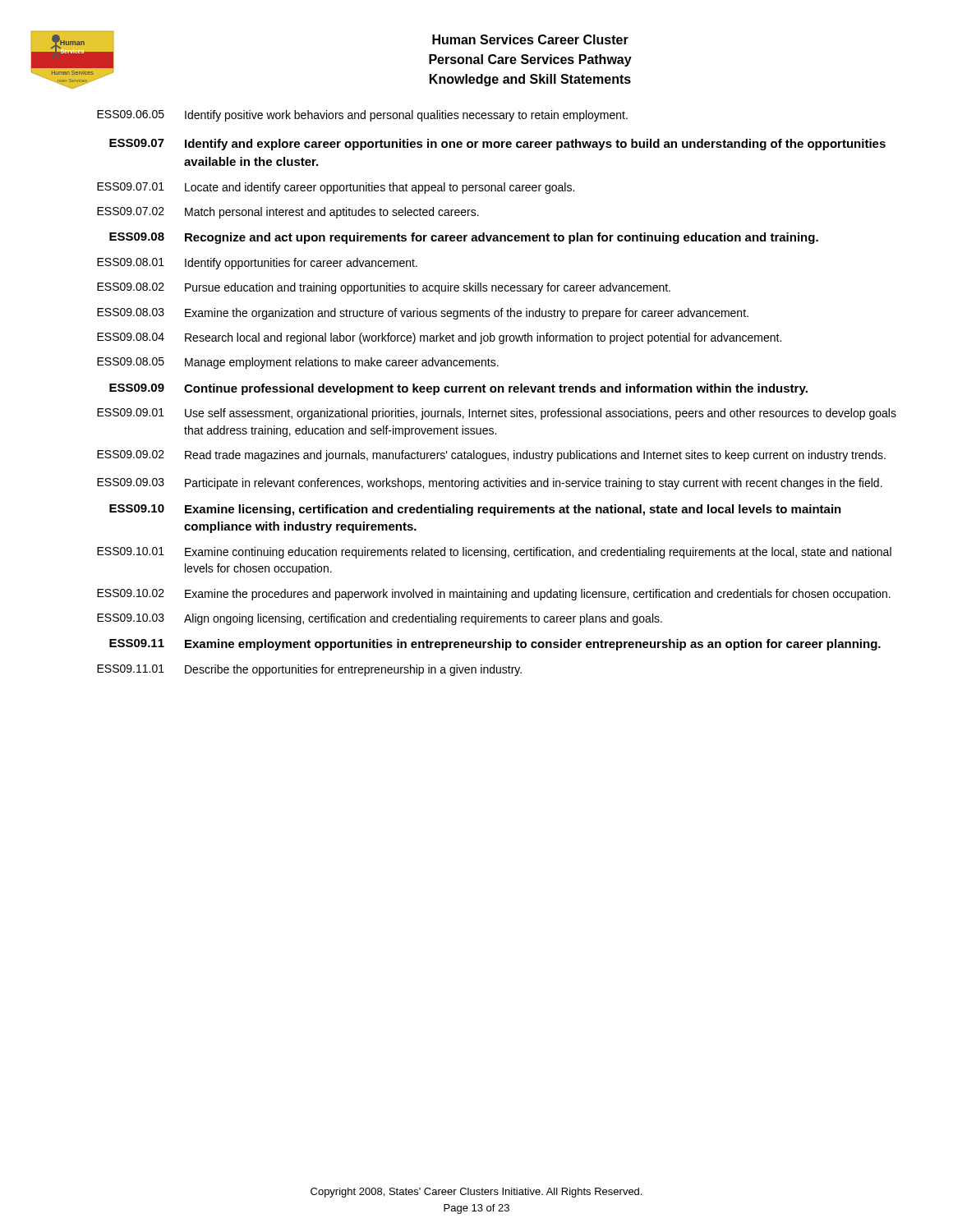Locate the text block starting "ESS09.10.01 Examine continuing education requirements"
The image size is (953, 1232).
[476, 560]
